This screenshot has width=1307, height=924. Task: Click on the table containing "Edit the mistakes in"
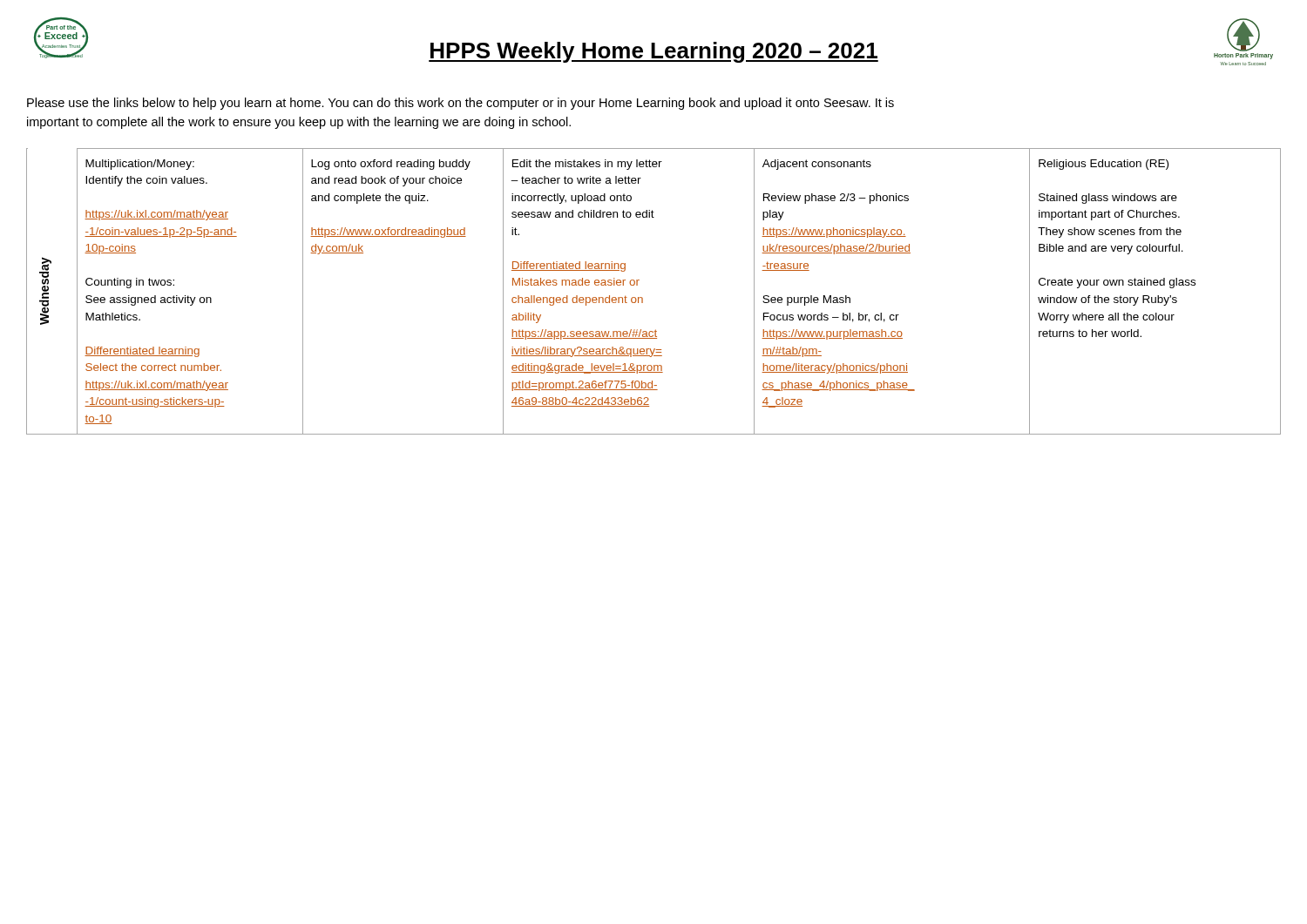(654, 291)
